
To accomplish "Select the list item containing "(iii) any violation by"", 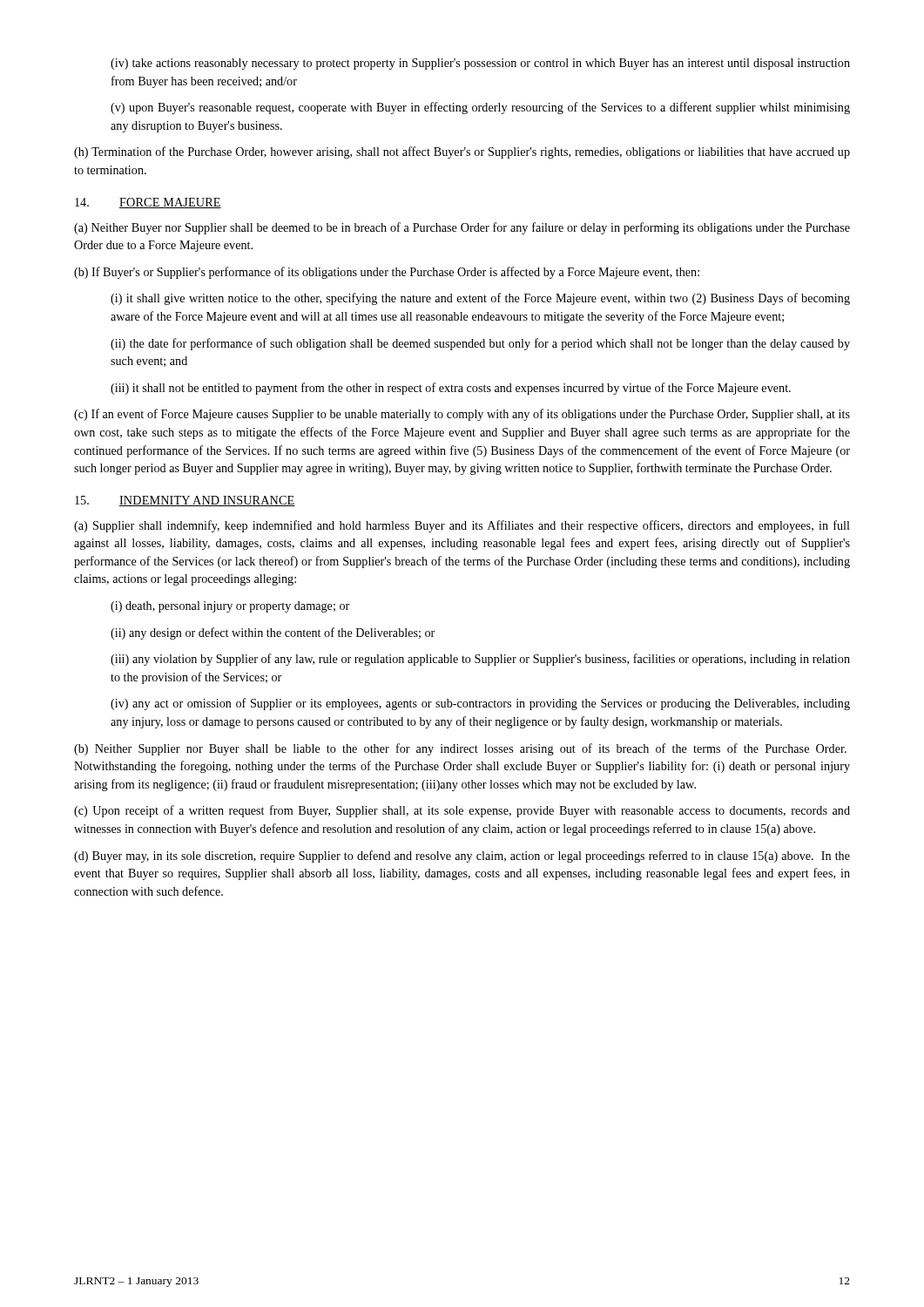I will point(480,668).
